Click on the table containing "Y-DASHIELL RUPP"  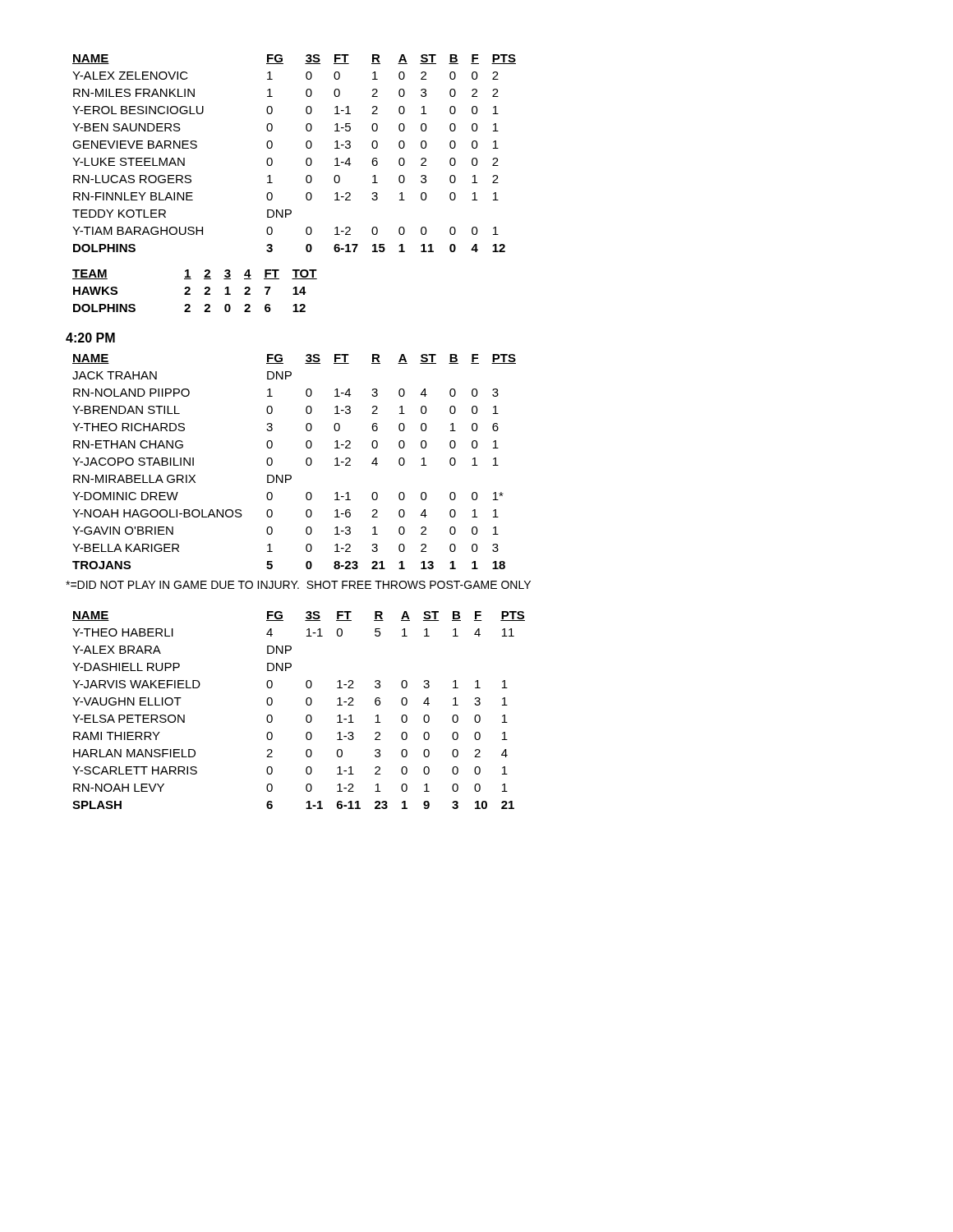476,710
